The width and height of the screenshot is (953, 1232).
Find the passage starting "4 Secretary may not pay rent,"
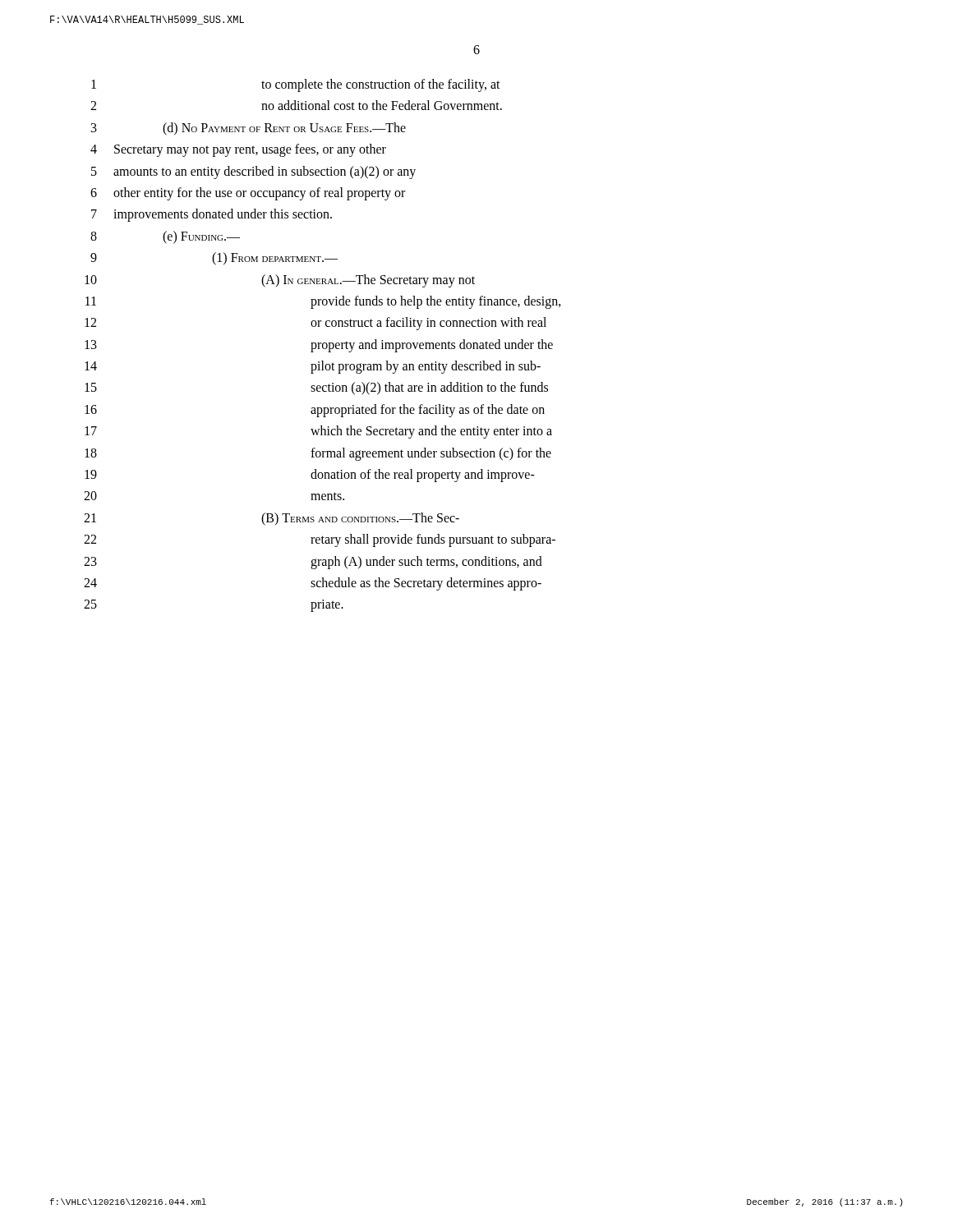238,150
